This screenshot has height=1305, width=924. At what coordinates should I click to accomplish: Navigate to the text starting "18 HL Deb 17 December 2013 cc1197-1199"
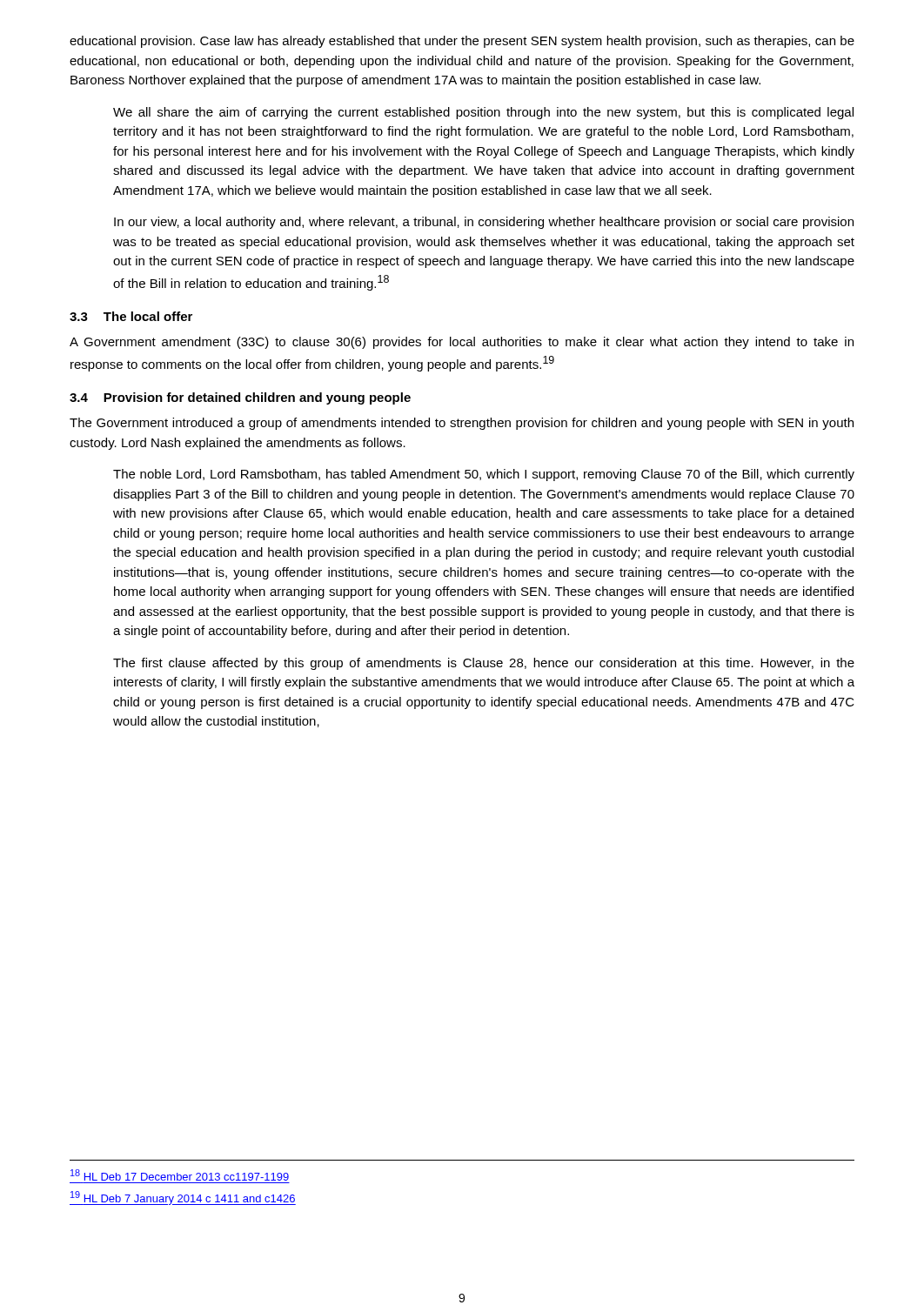[179, 1176]
